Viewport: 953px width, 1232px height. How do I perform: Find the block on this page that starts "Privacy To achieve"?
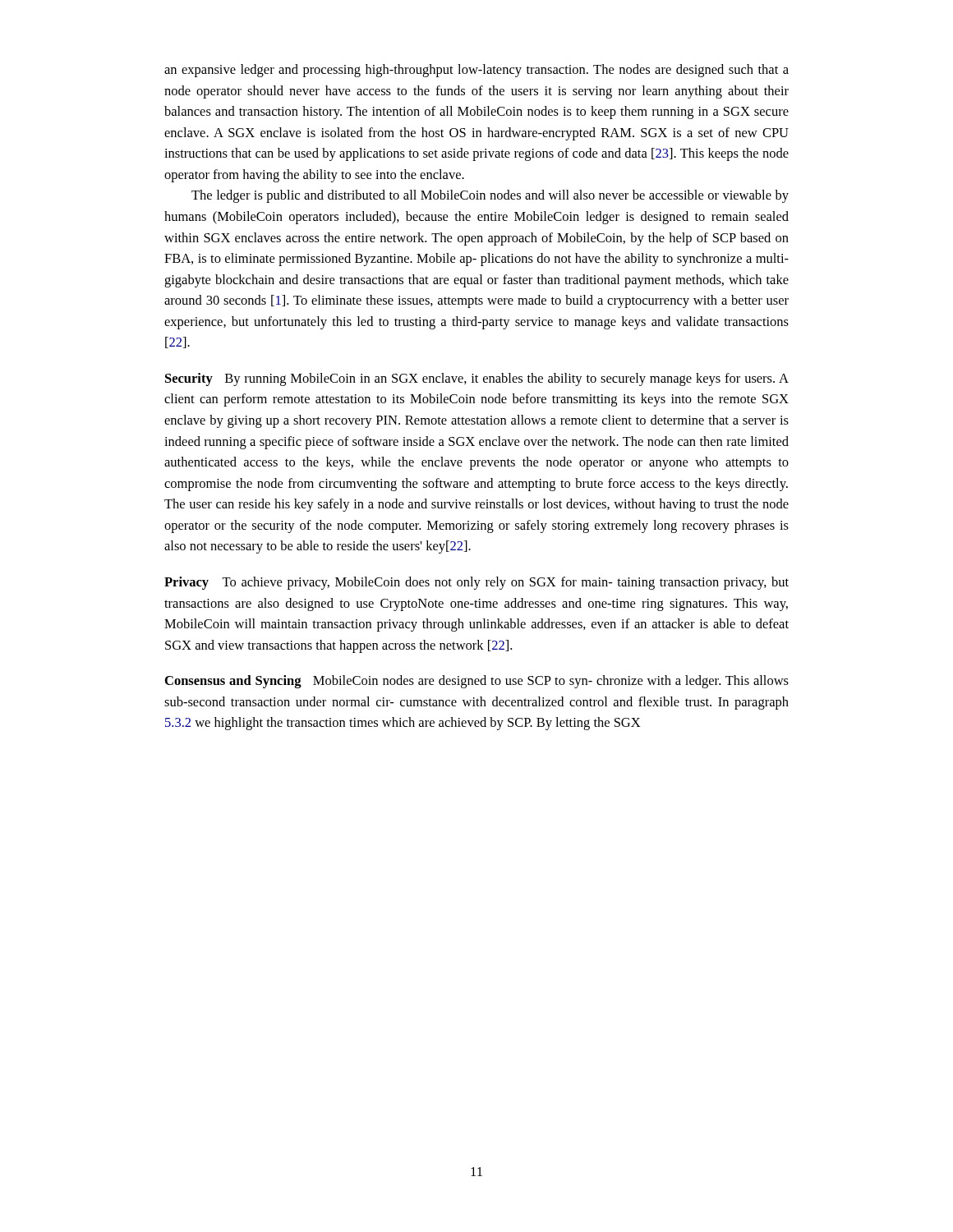pos(476,614)
